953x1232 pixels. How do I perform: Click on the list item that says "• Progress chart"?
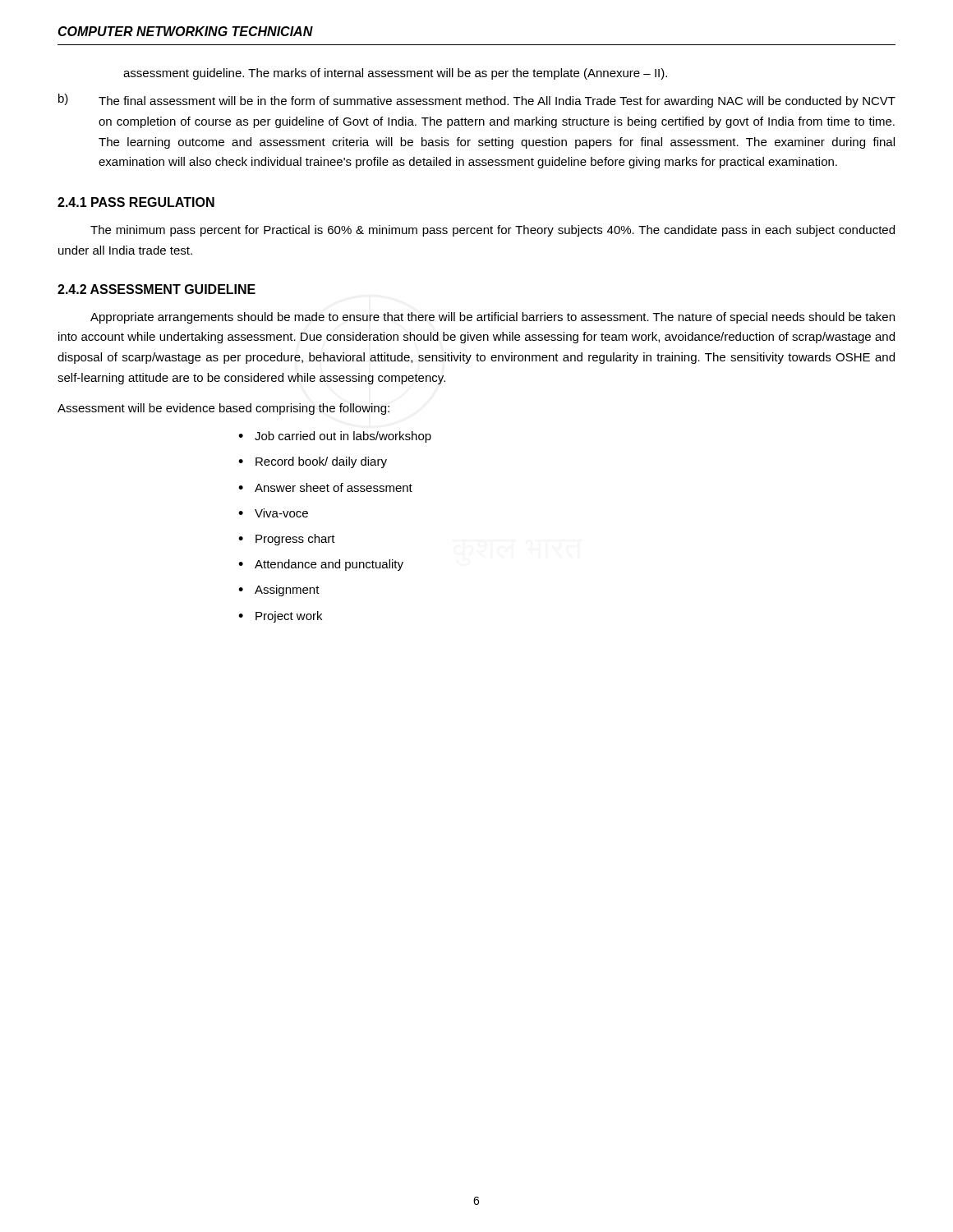pyautogui.click(x=287, y=539)
